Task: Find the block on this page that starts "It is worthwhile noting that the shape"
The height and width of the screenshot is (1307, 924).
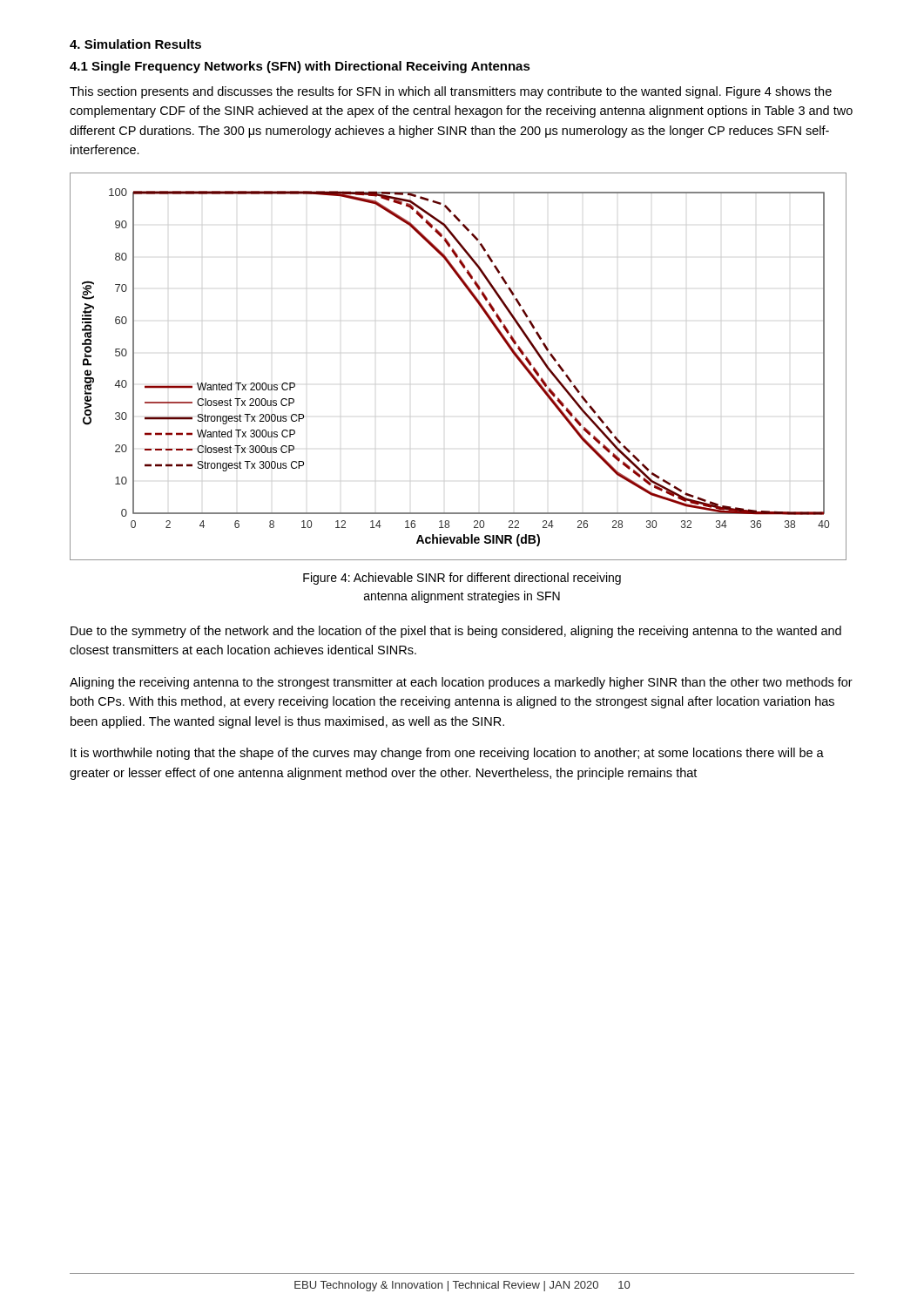Action: 447,763
